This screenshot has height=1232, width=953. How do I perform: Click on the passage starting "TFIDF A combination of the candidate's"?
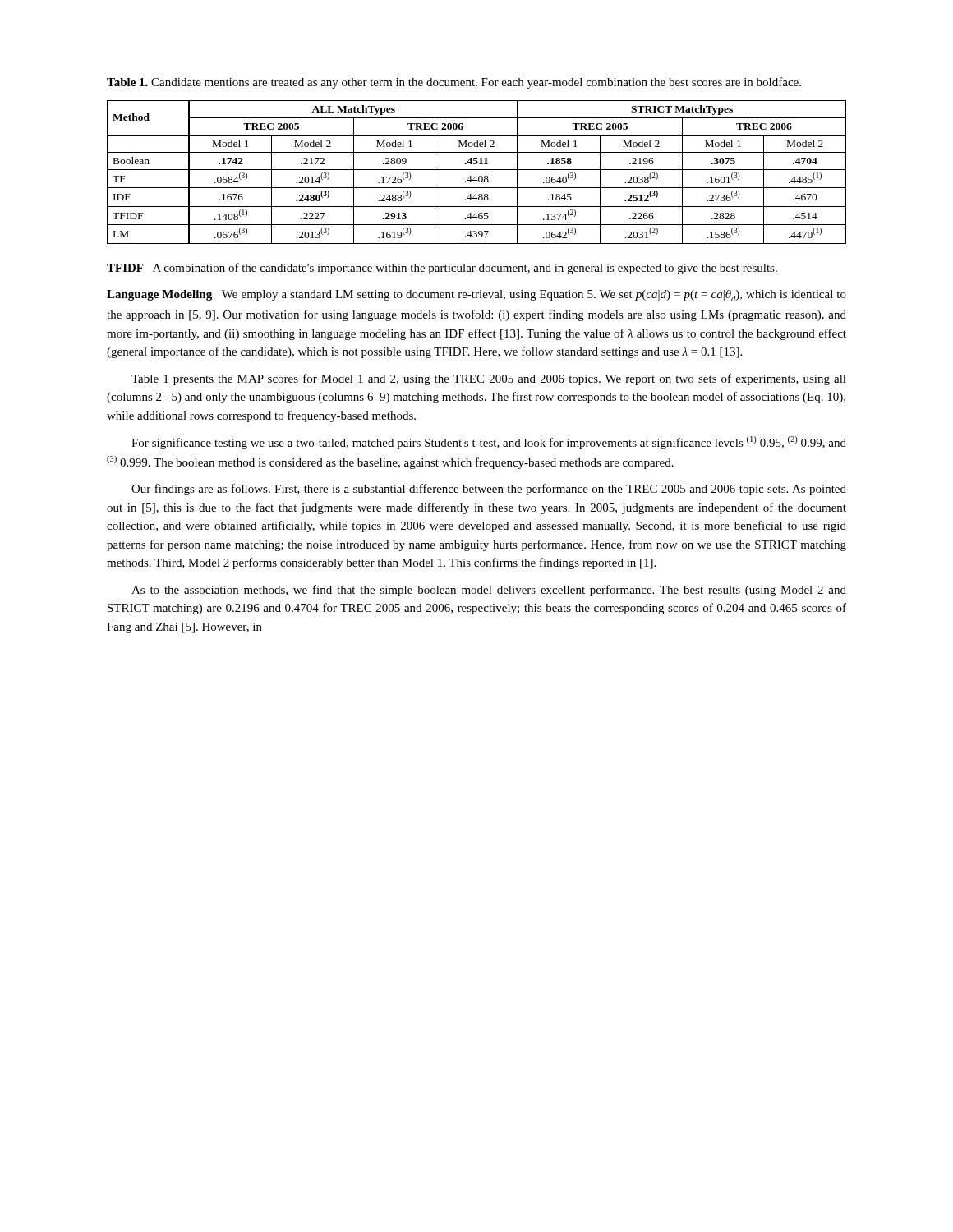click(442, 268)
